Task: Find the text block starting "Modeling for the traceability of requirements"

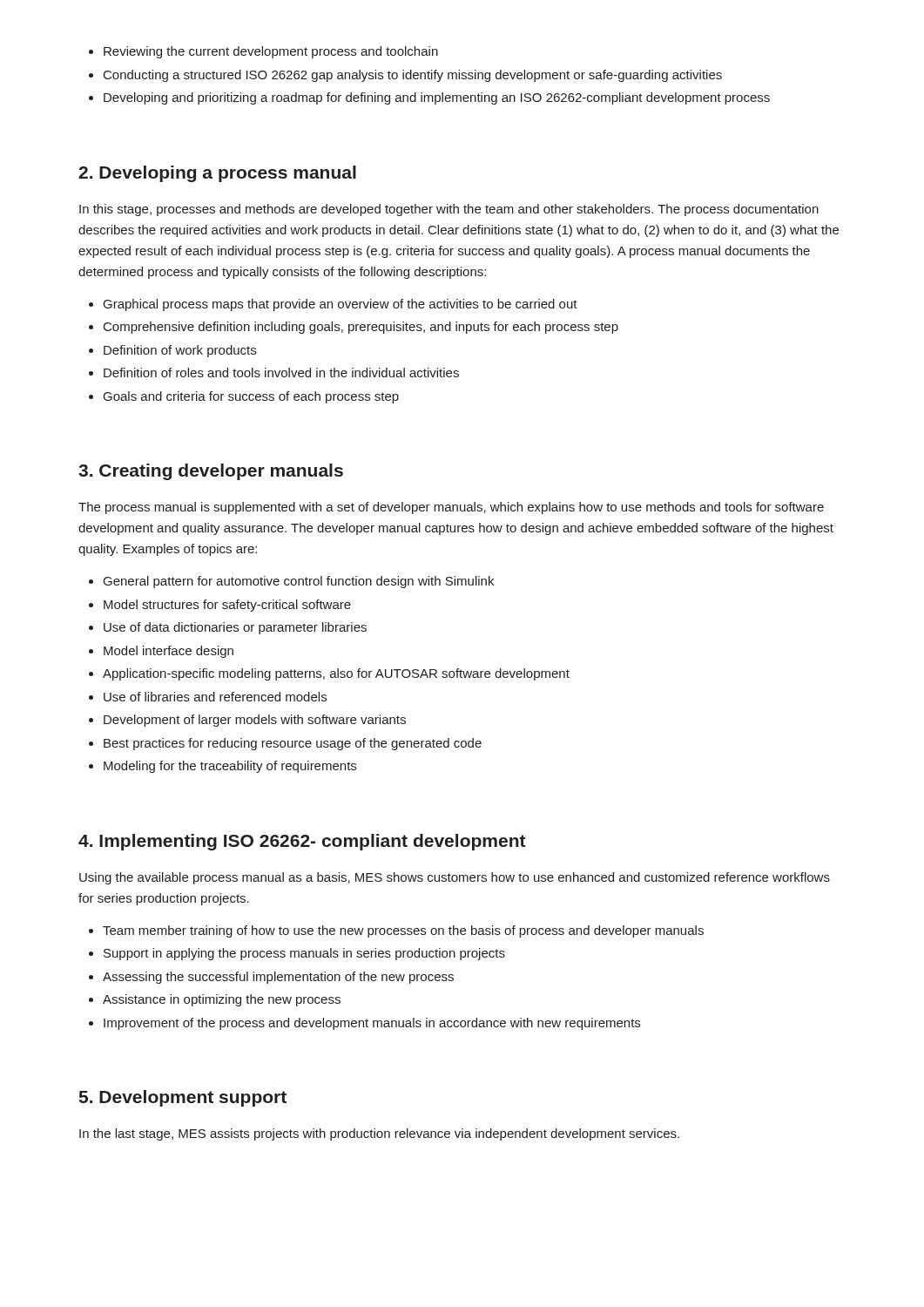Action: tap(230, 765)
